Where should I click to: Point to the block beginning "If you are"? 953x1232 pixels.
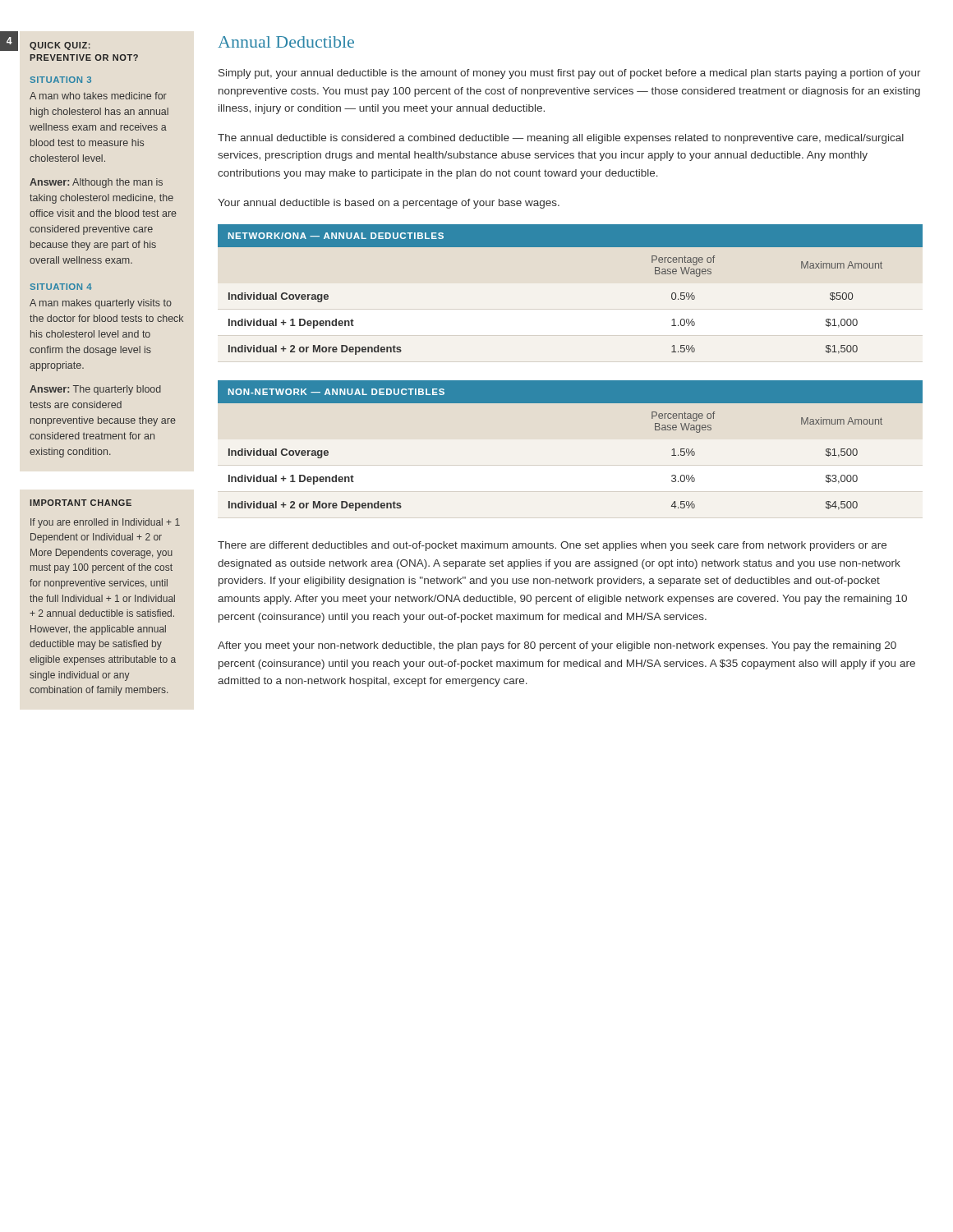[x=105, y=606]
